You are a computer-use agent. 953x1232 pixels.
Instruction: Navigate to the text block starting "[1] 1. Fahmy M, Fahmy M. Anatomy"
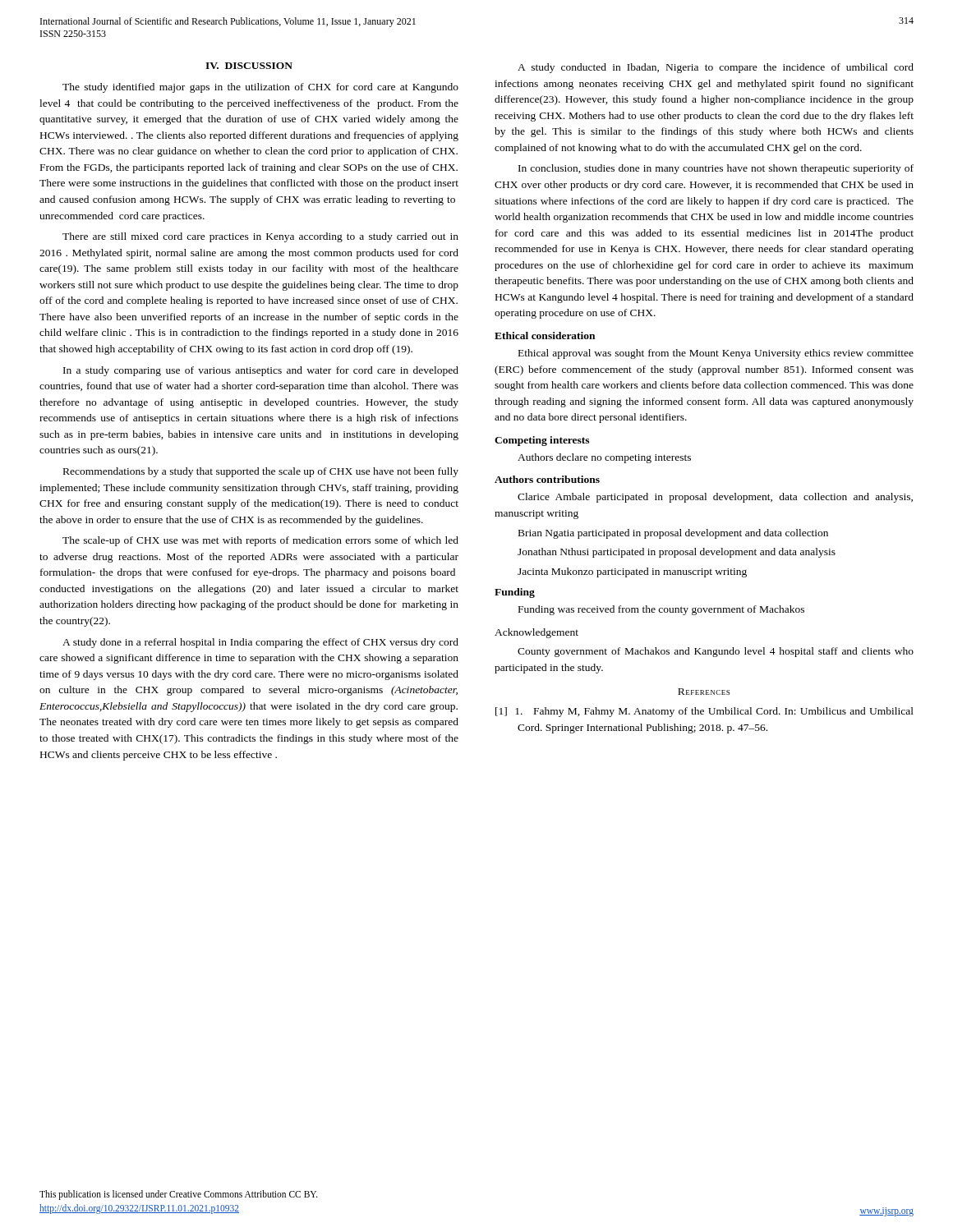(x=704, y=719)
